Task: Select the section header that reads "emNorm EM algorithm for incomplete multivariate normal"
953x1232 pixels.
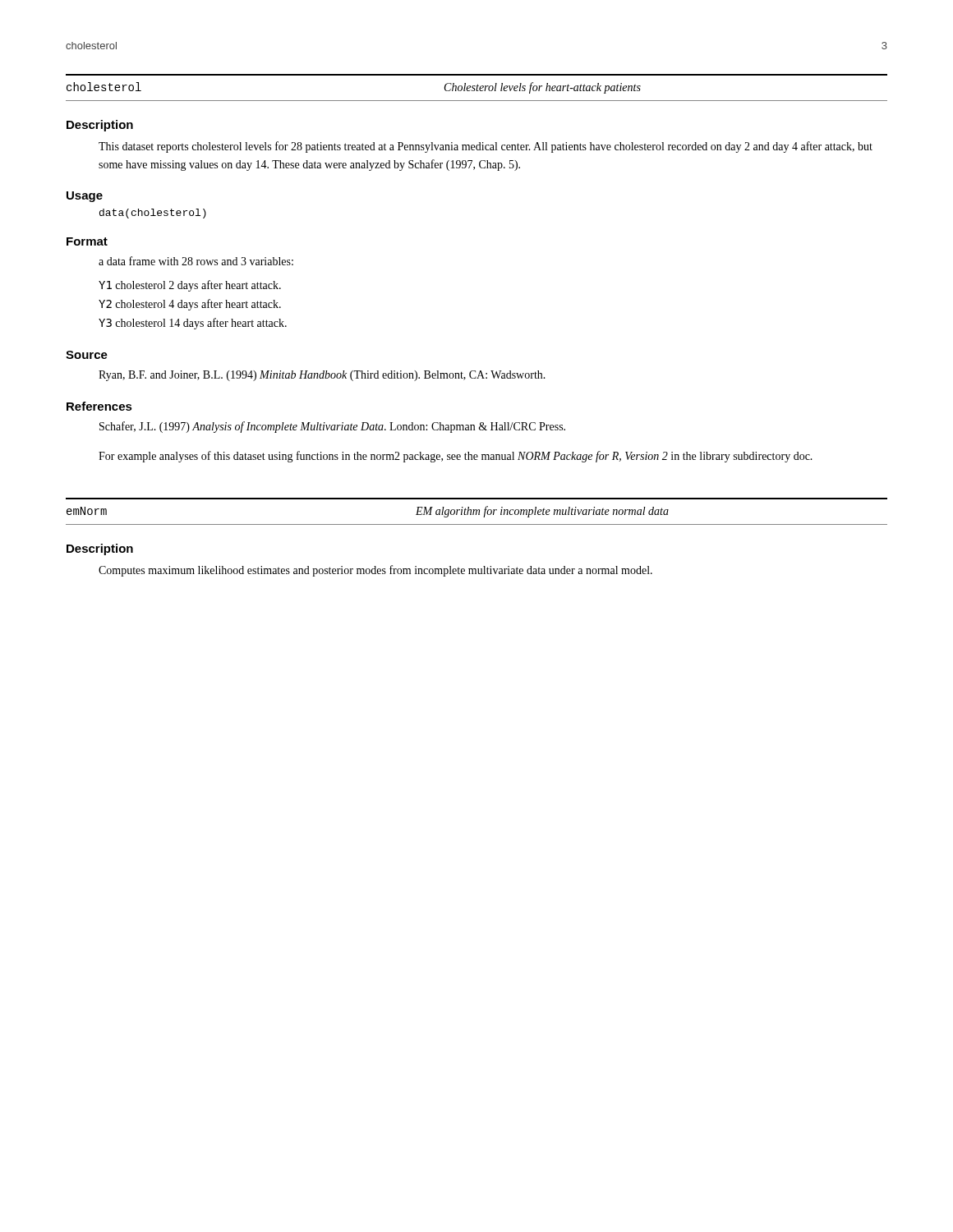Action: (x=476, y=512)
